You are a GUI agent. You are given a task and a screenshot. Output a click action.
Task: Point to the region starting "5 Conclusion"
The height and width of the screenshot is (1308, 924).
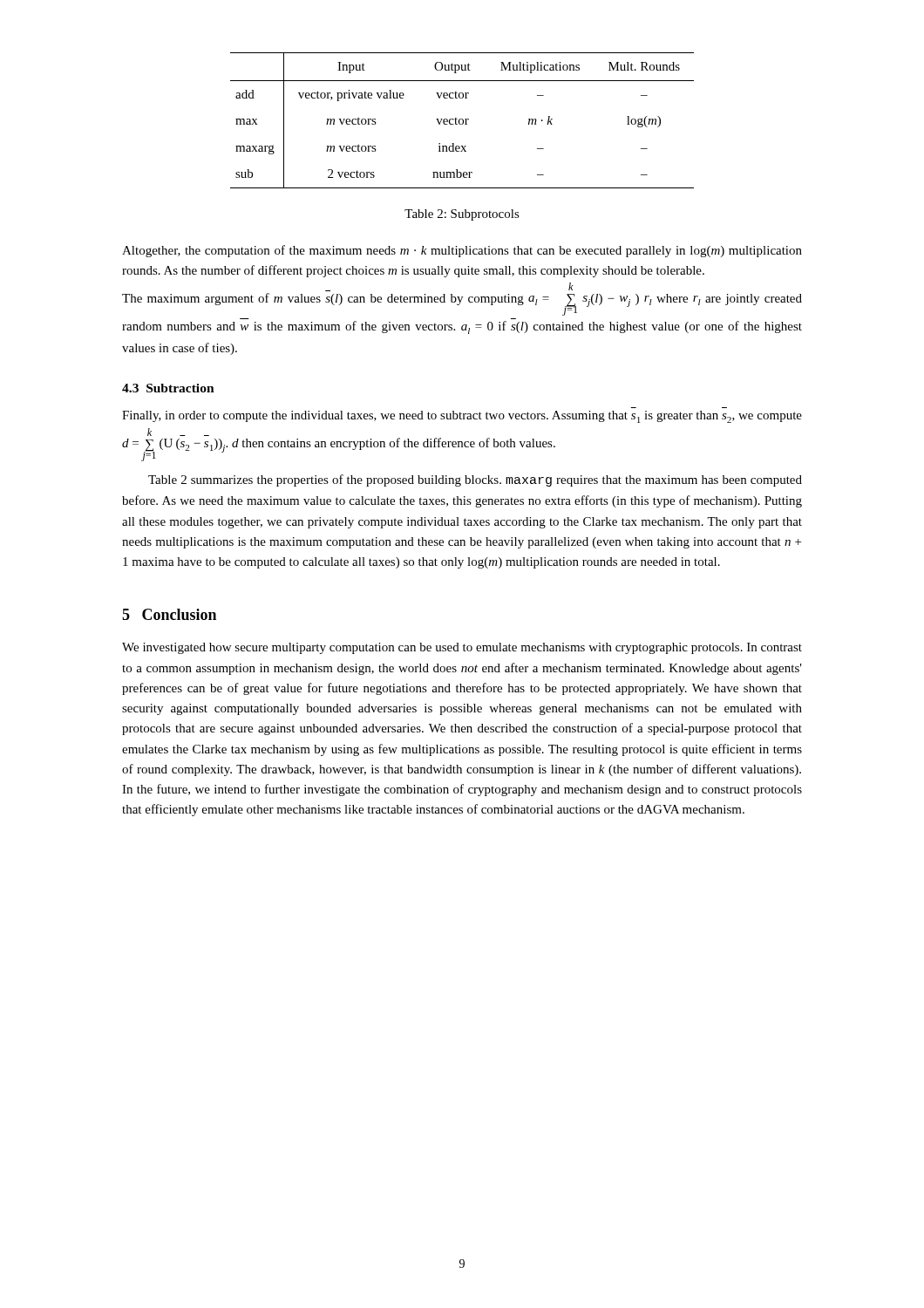[x=169, y=615]
